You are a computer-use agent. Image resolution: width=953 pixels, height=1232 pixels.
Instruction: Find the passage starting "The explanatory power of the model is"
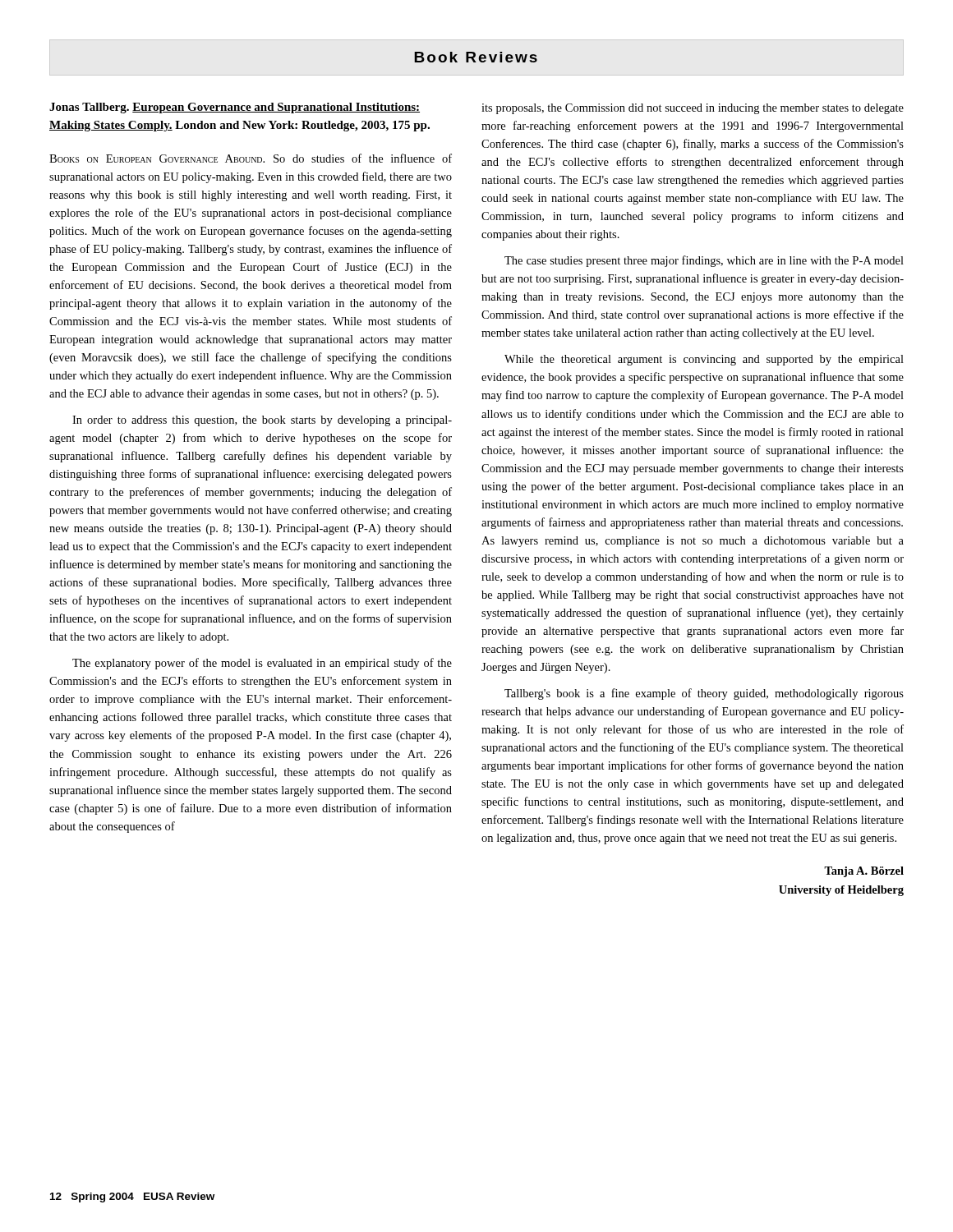coord(251,745)
